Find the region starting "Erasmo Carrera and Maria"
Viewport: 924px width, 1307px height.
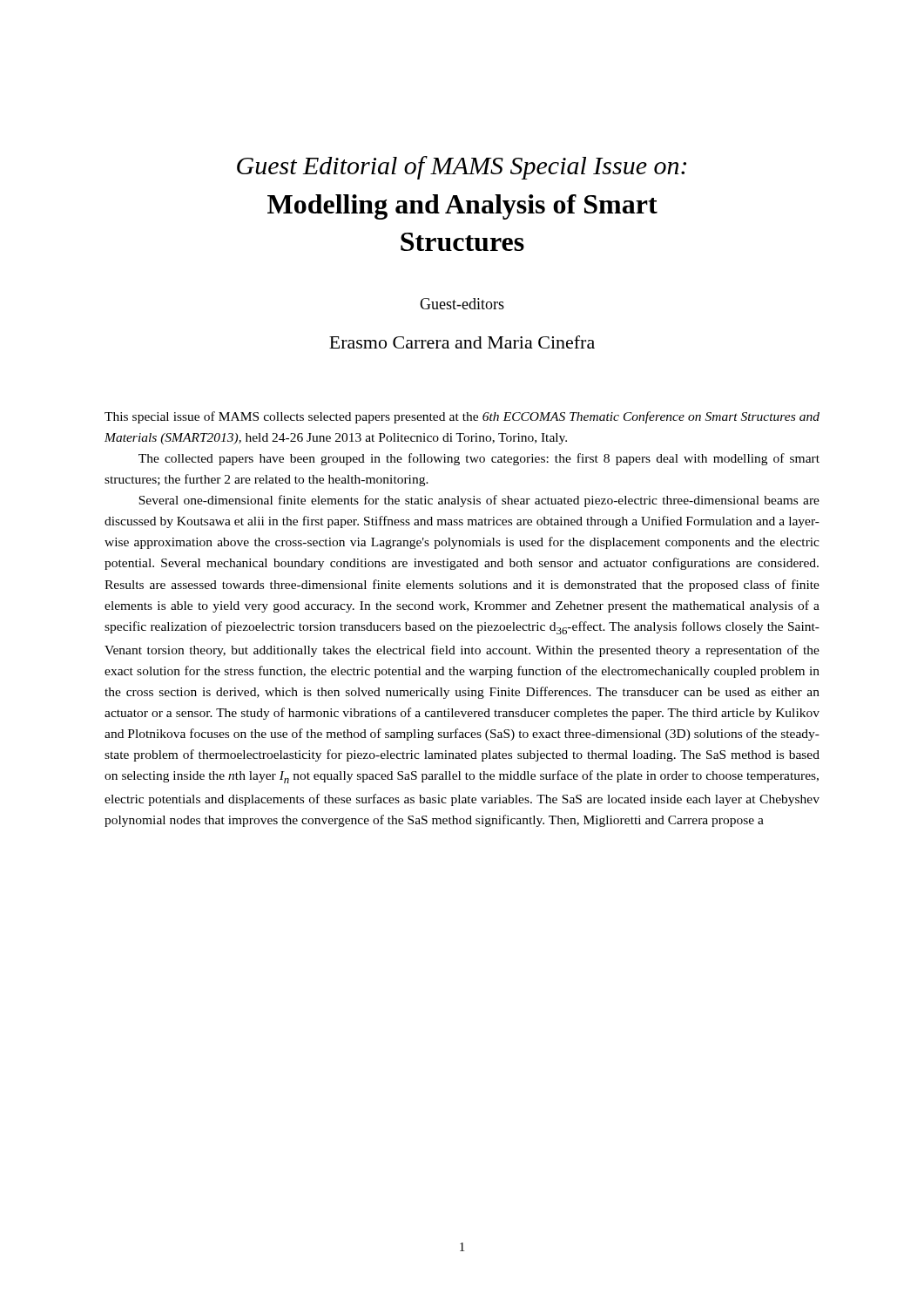click(x=462, y=342)
